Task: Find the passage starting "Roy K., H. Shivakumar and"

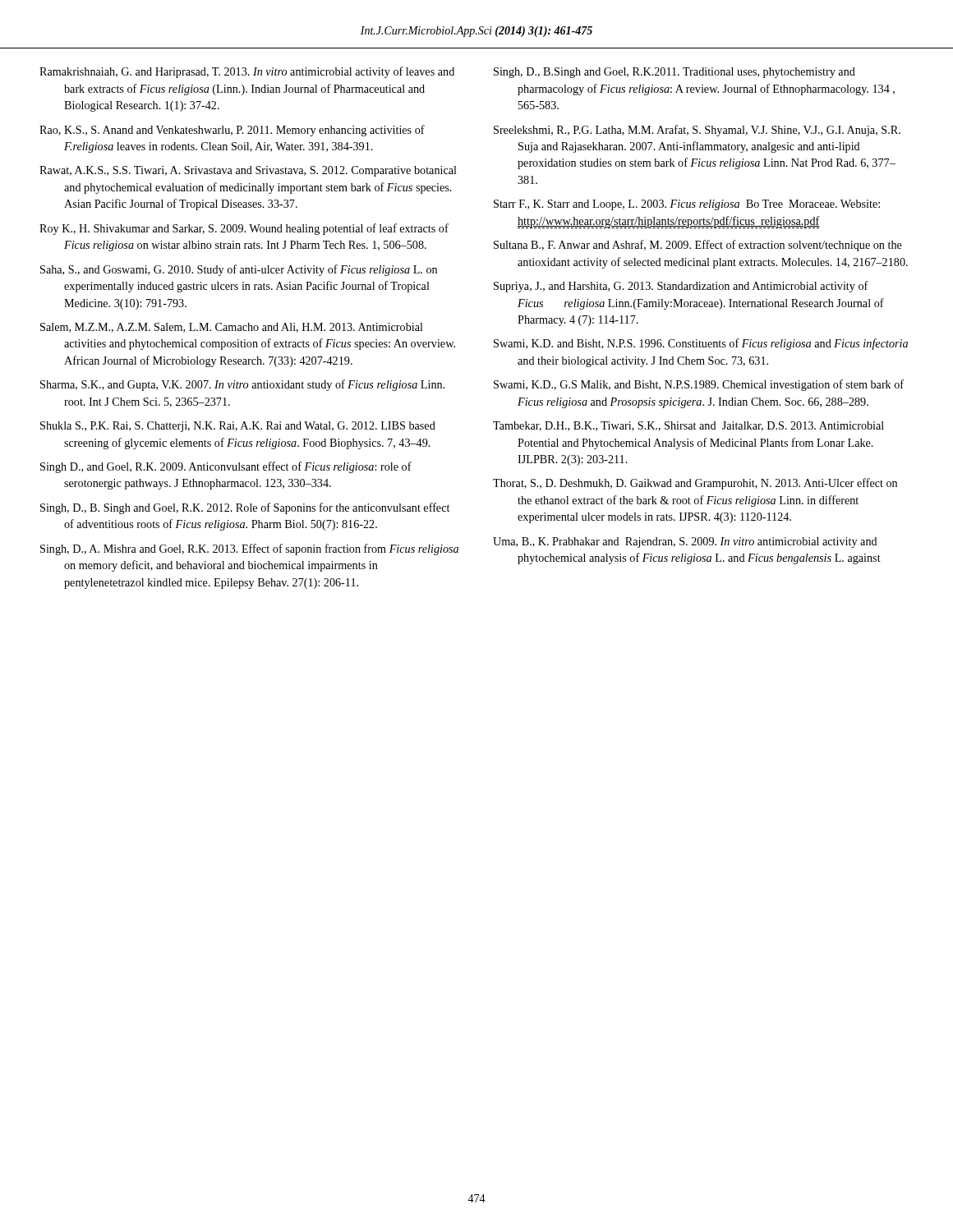Action: click(x=244, y=237)
